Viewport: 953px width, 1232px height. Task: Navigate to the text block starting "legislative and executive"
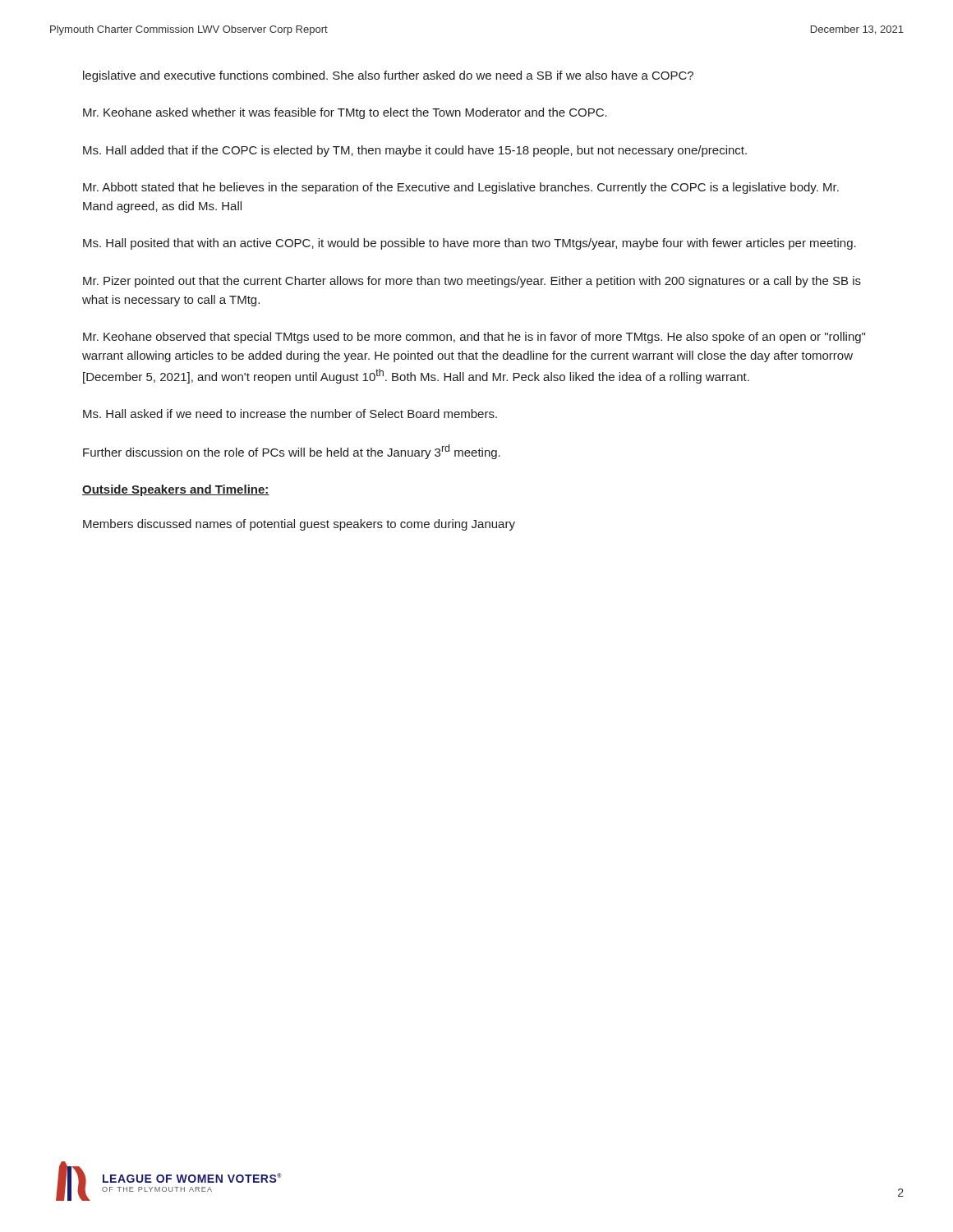tap(388, 75)
